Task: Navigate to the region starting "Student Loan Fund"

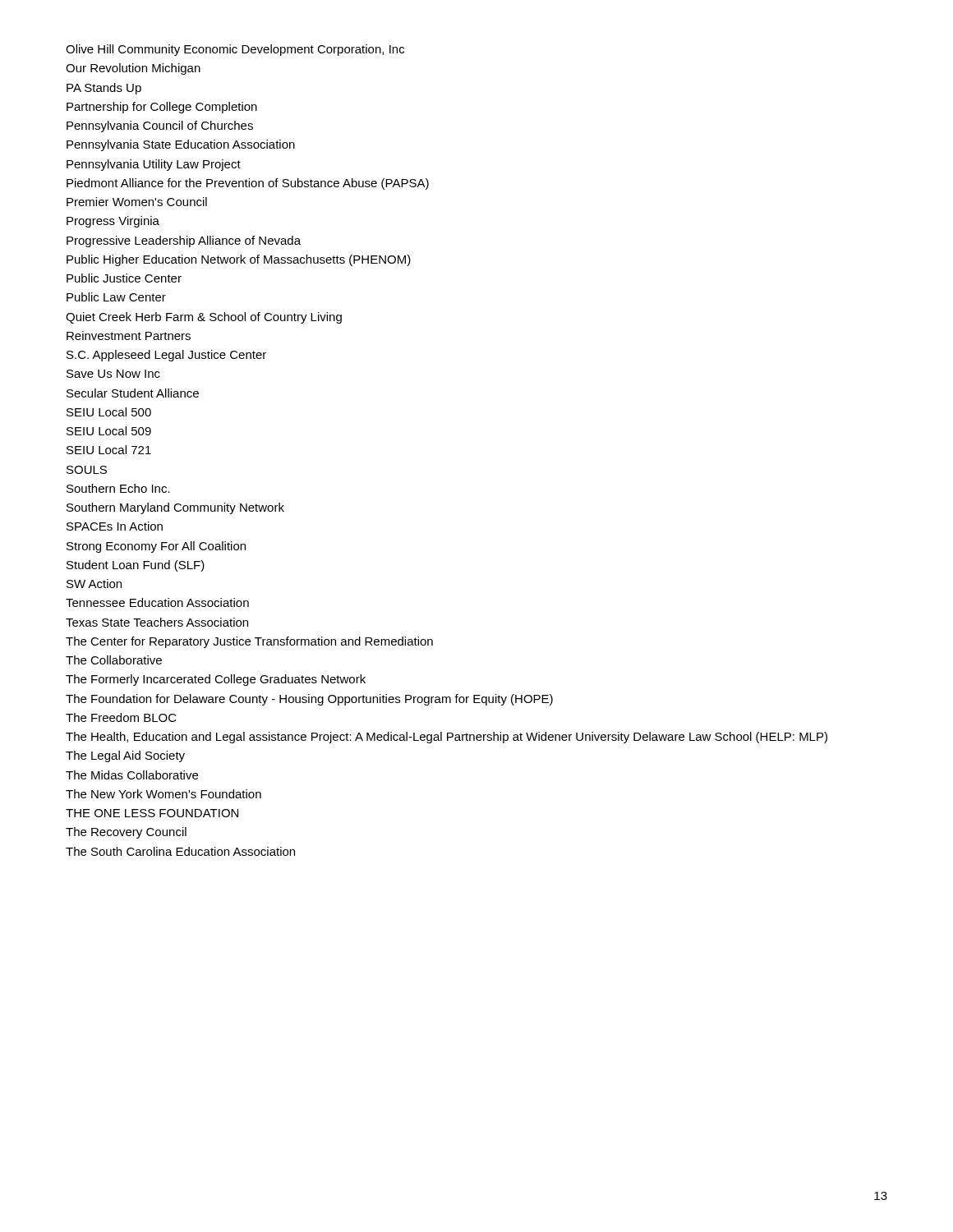Action: 135,564
